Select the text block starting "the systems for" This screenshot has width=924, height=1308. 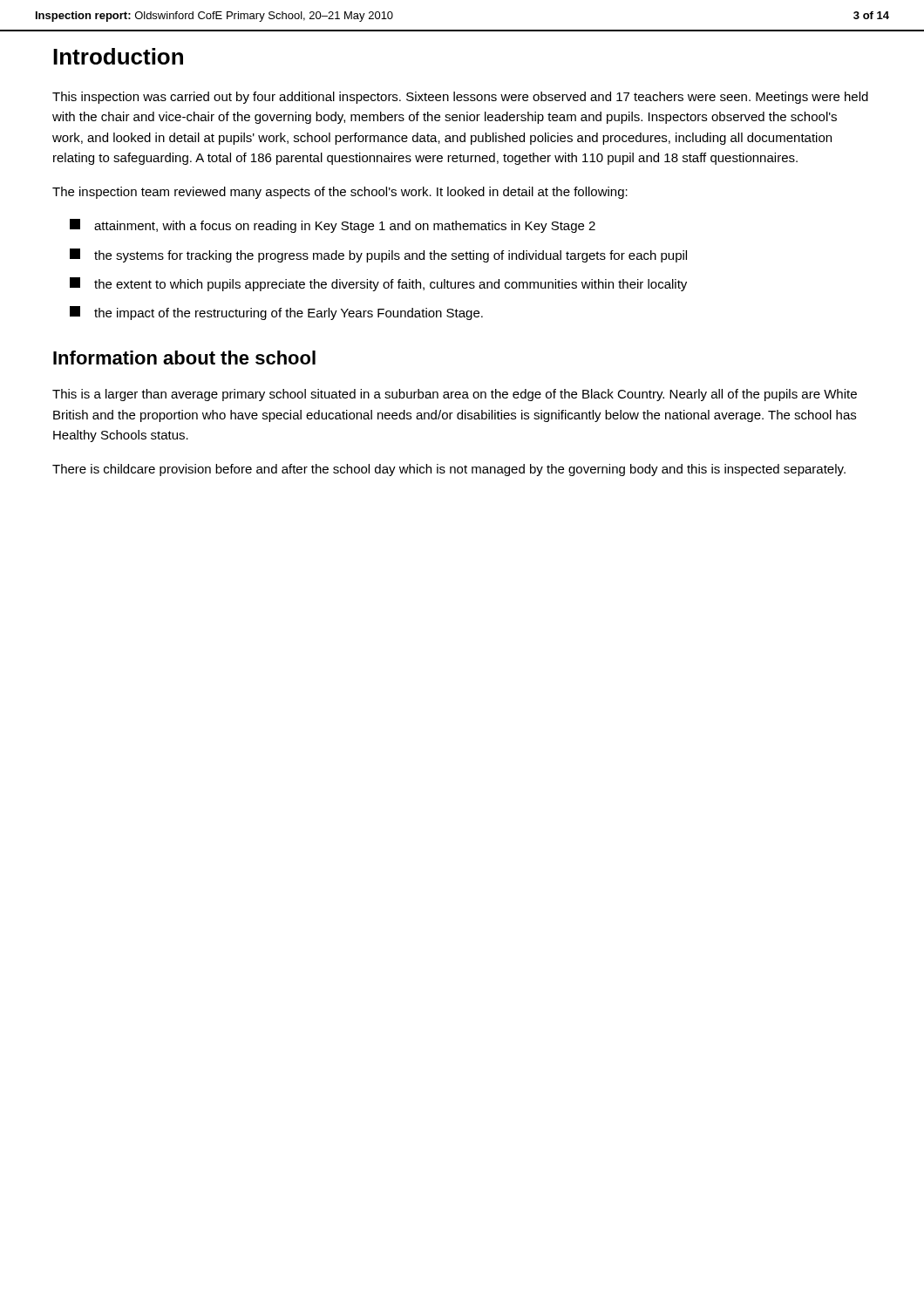471,255
